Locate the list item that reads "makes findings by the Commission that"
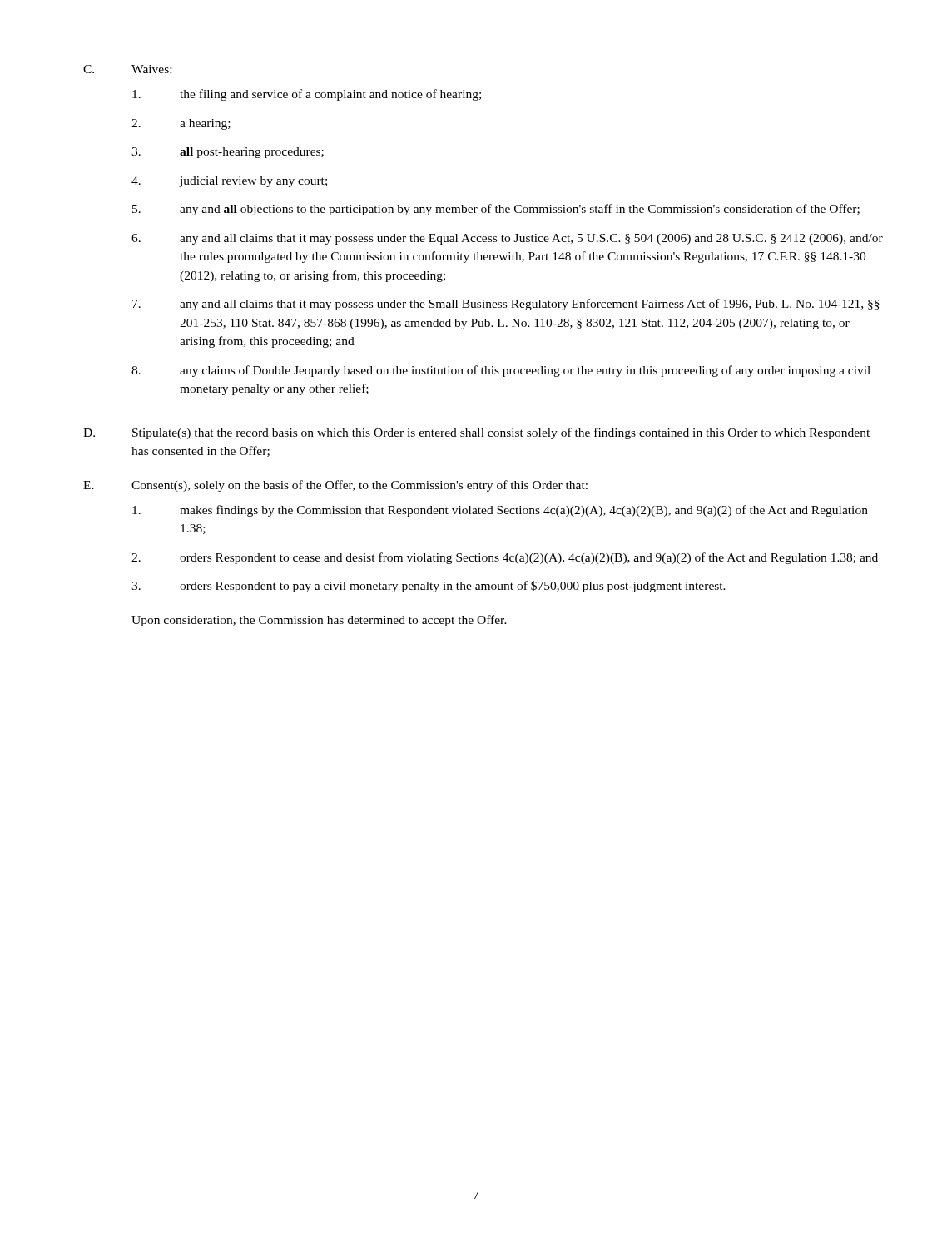This screenshot has height=1248, width=952. click(508, 520)
